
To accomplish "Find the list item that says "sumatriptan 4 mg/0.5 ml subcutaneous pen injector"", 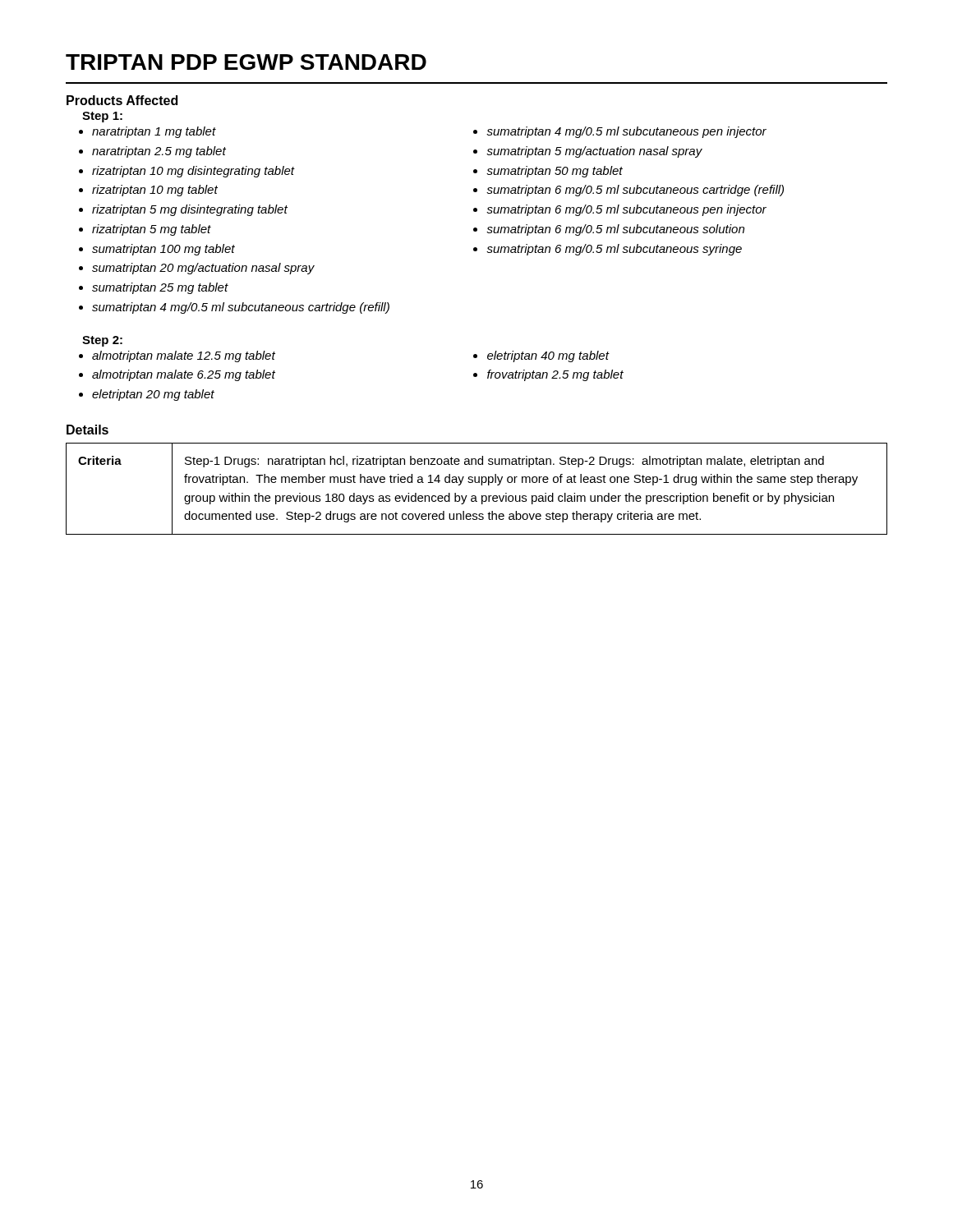I will [687, 131].
